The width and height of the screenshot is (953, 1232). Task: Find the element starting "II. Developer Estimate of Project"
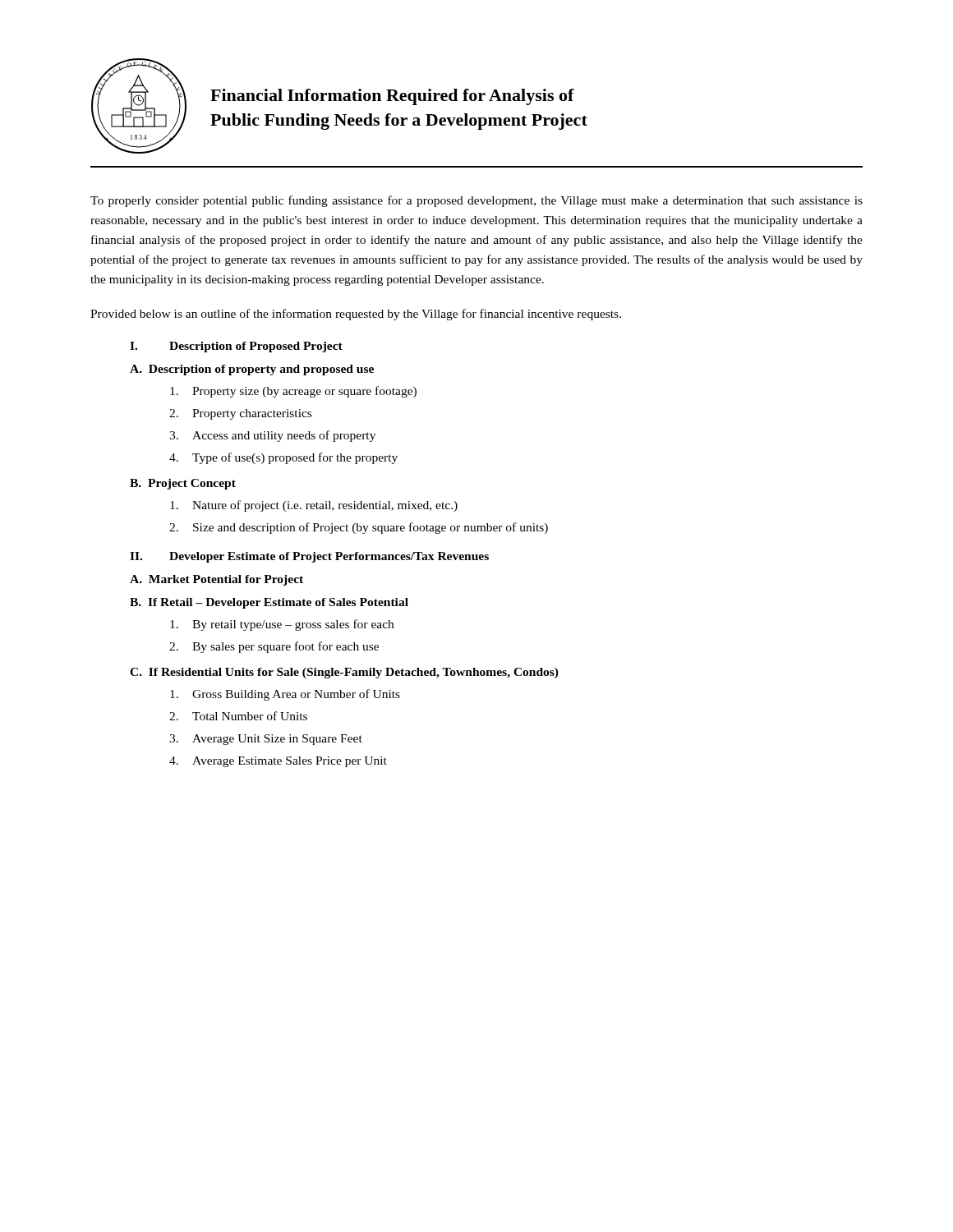[309, 556]
